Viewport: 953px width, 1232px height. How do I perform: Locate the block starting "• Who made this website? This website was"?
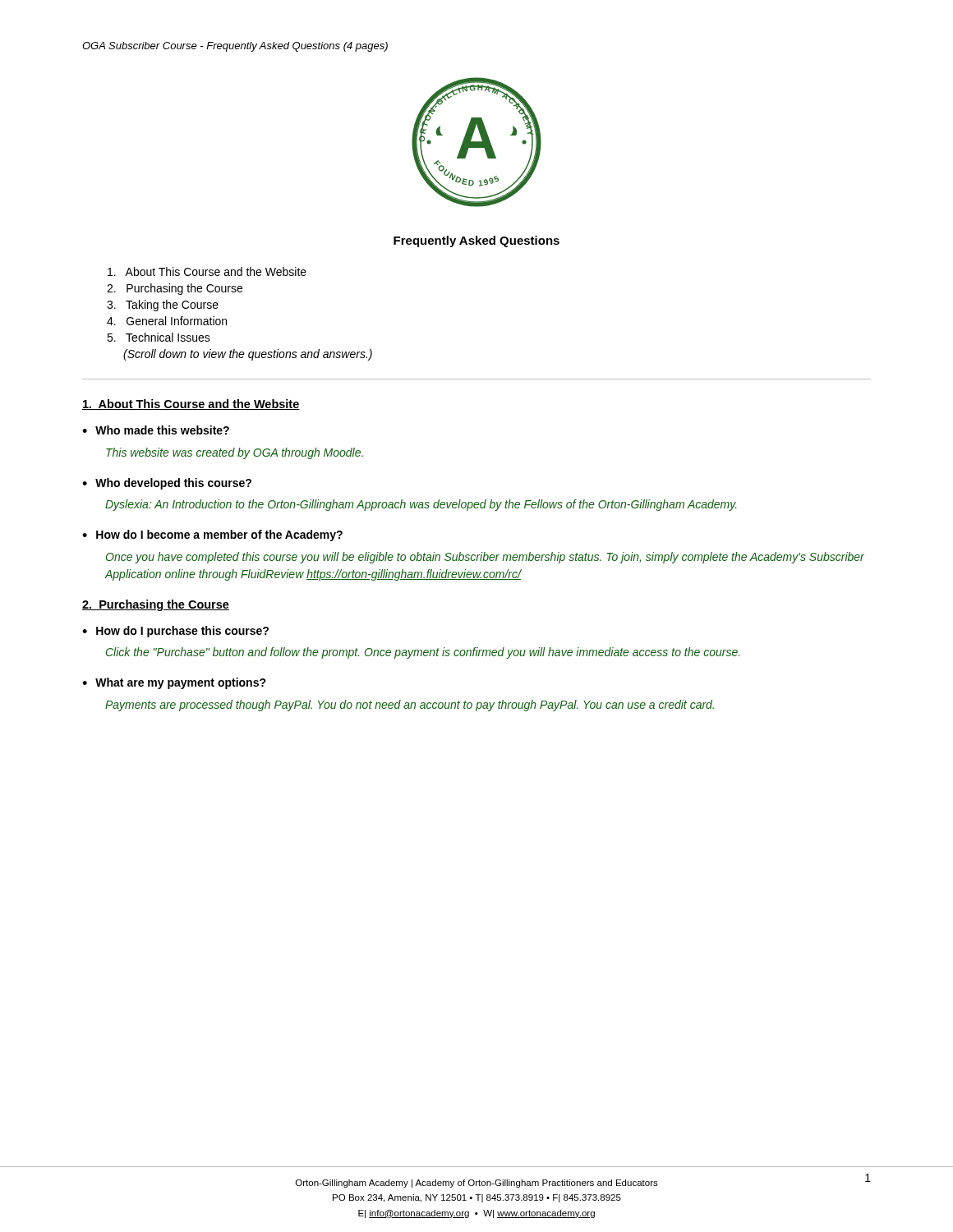[x=156, y=430]
